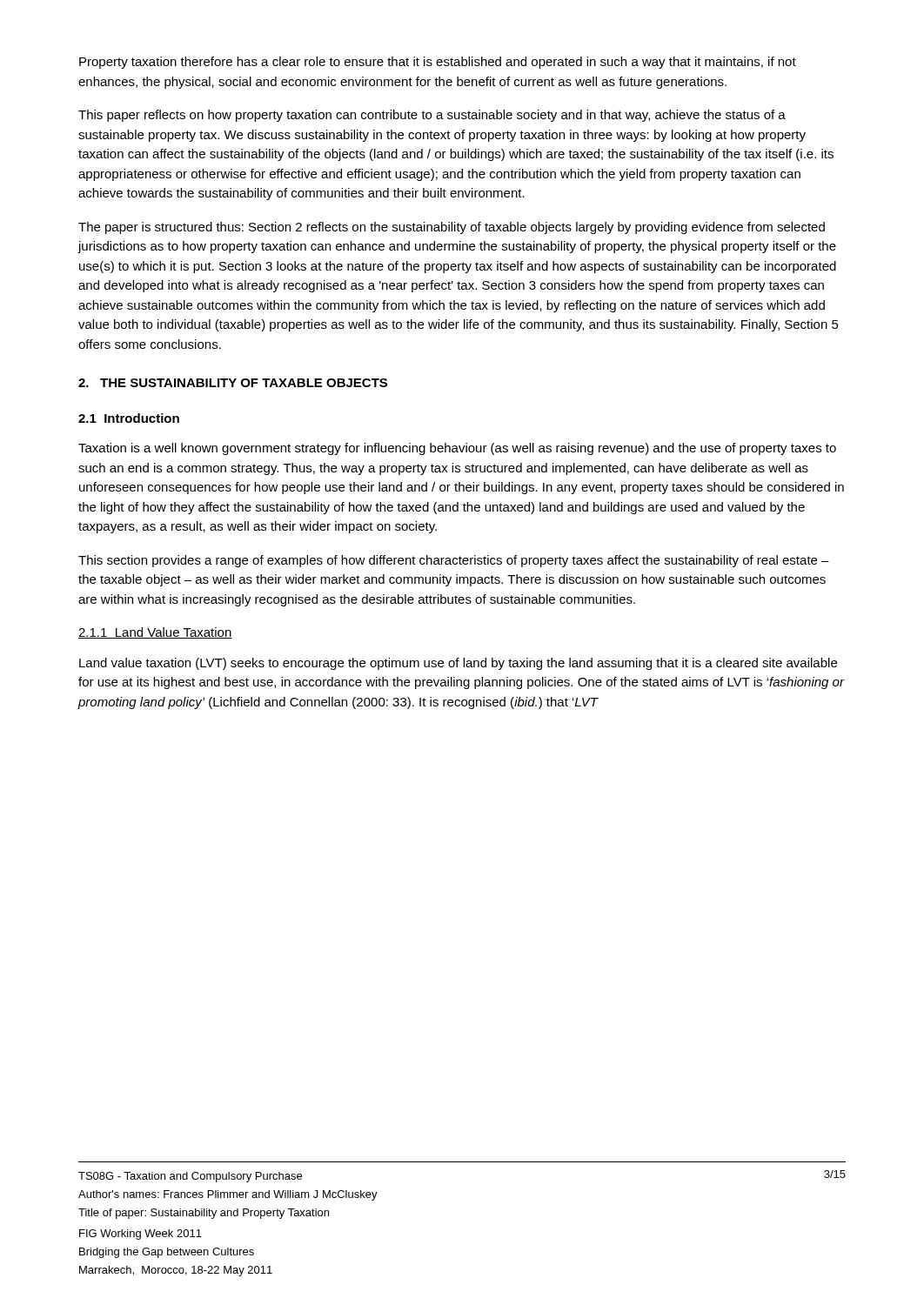Find the block on this page that starts "The paper is structured thus: Section 2"

point(462,286)
